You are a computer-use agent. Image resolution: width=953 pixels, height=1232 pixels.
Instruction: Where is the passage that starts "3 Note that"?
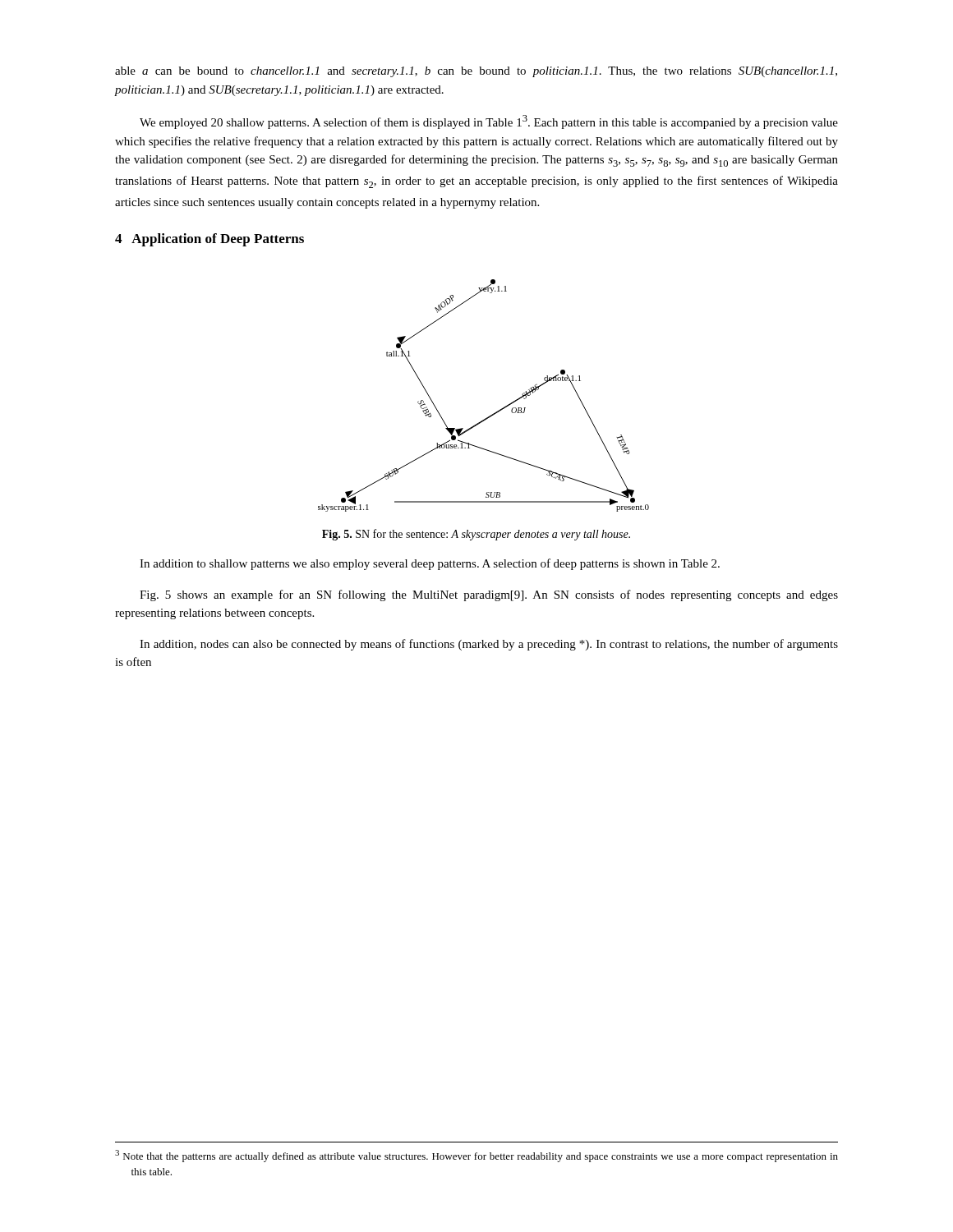(x=476, y=1163)
